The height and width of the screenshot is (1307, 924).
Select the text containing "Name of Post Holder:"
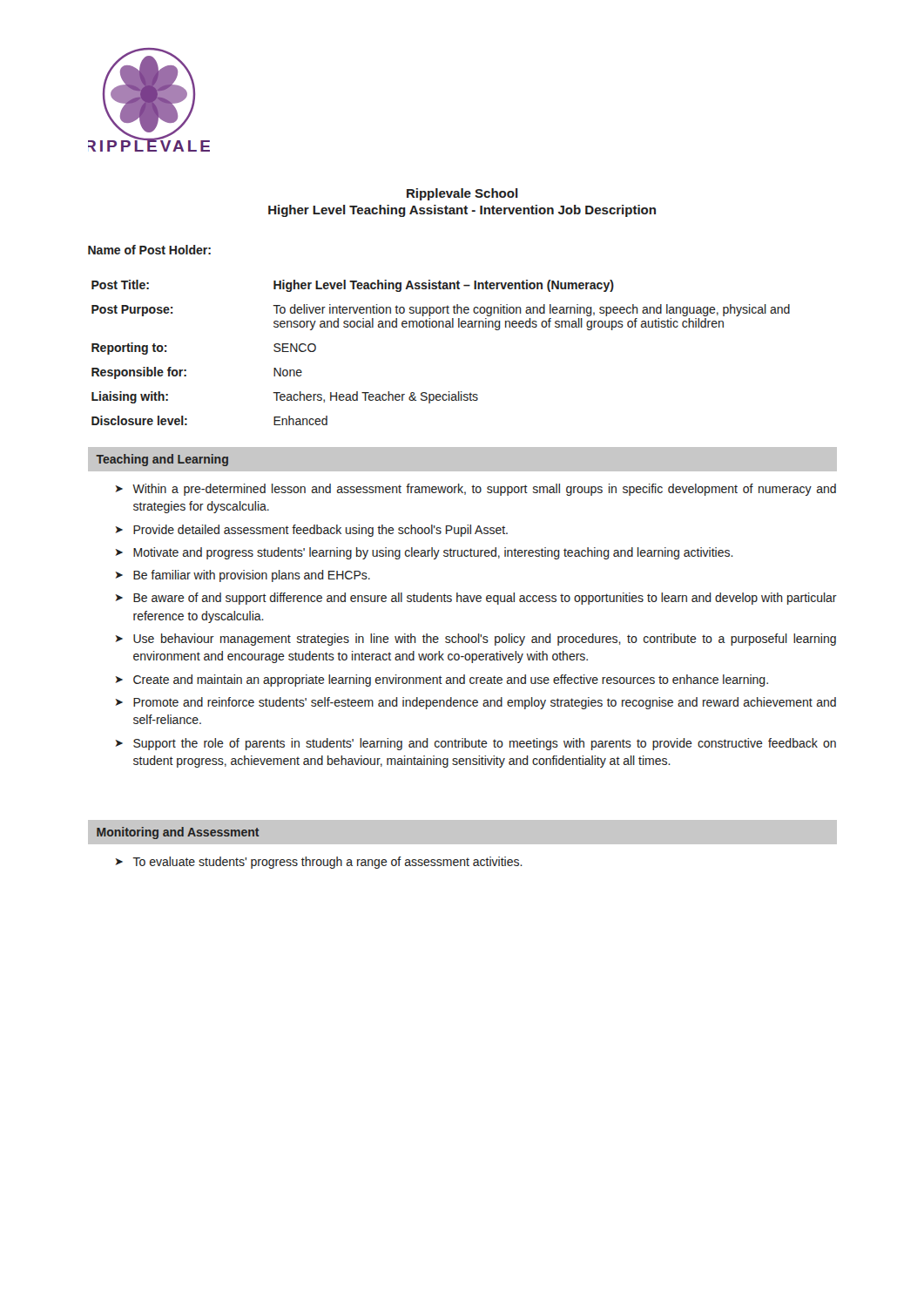point(150,250)
